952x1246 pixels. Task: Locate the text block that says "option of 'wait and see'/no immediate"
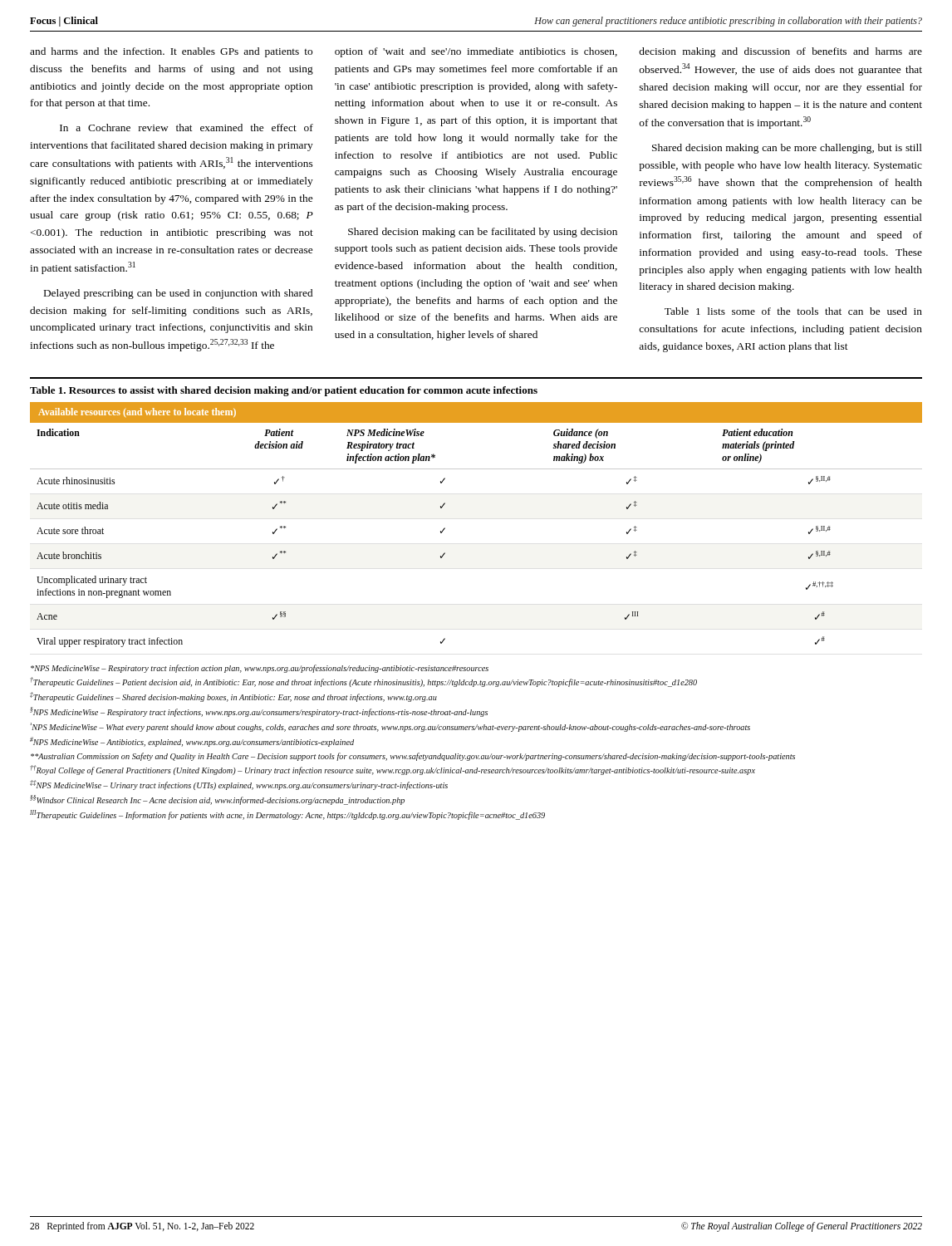[x=476, y=194]
